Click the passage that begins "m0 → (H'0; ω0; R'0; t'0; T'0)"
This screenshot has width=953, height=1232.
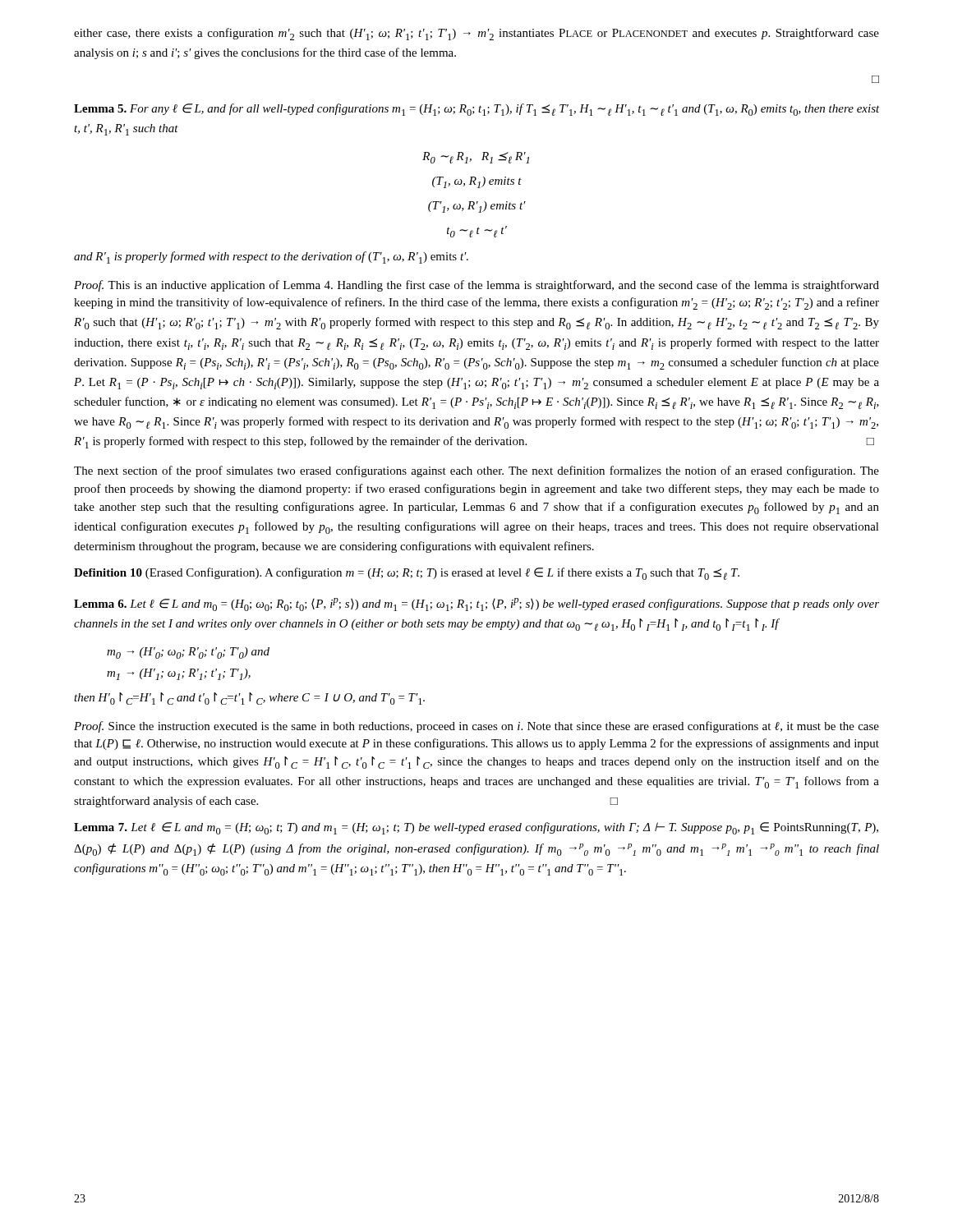click(x=188, y=653)
